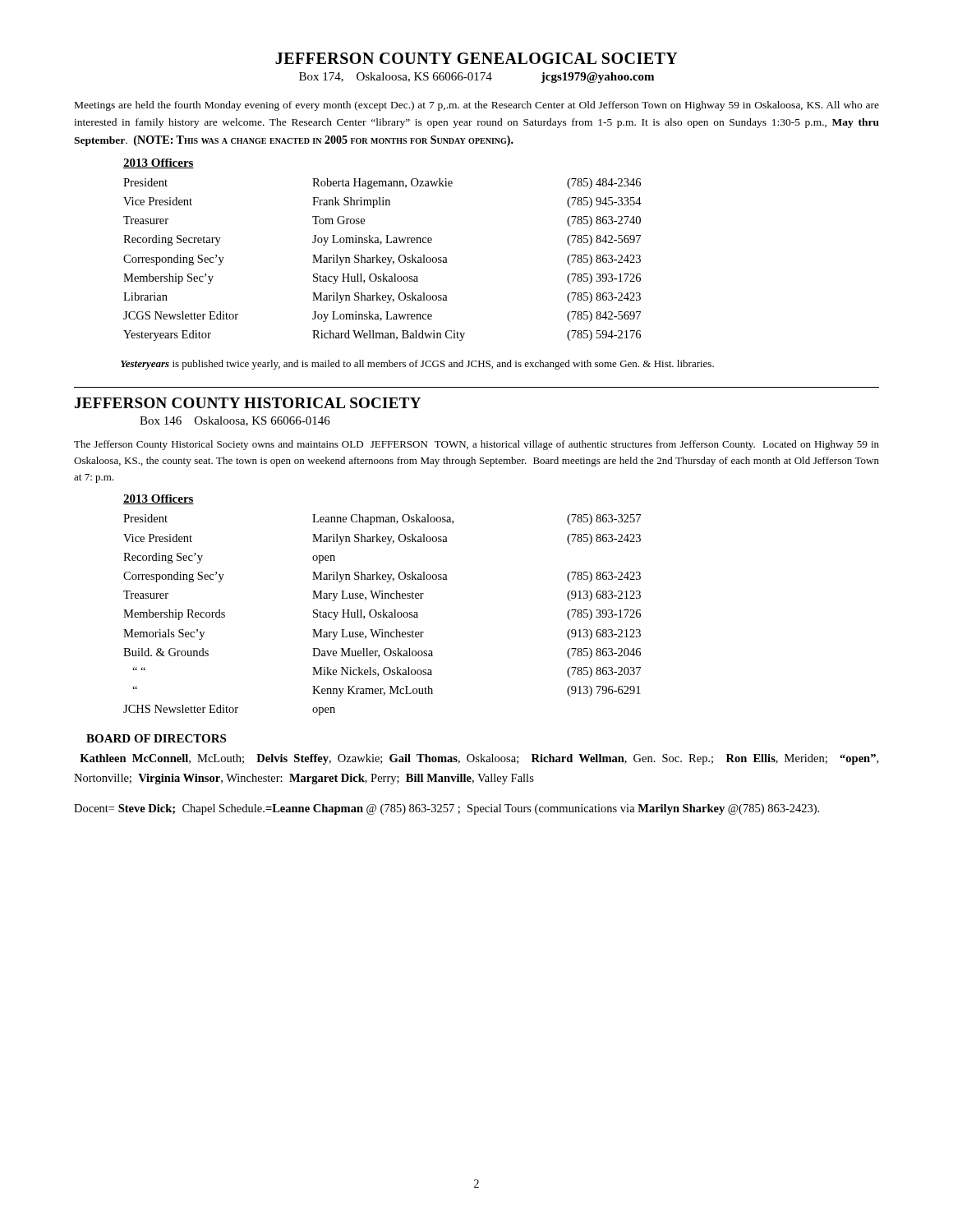Click on the table containing "PresidentLeanne Chapman, Oskaloosa,(785) 863-3257"
The width and height of the screenshot is (953, 1232).
point(501,614)
